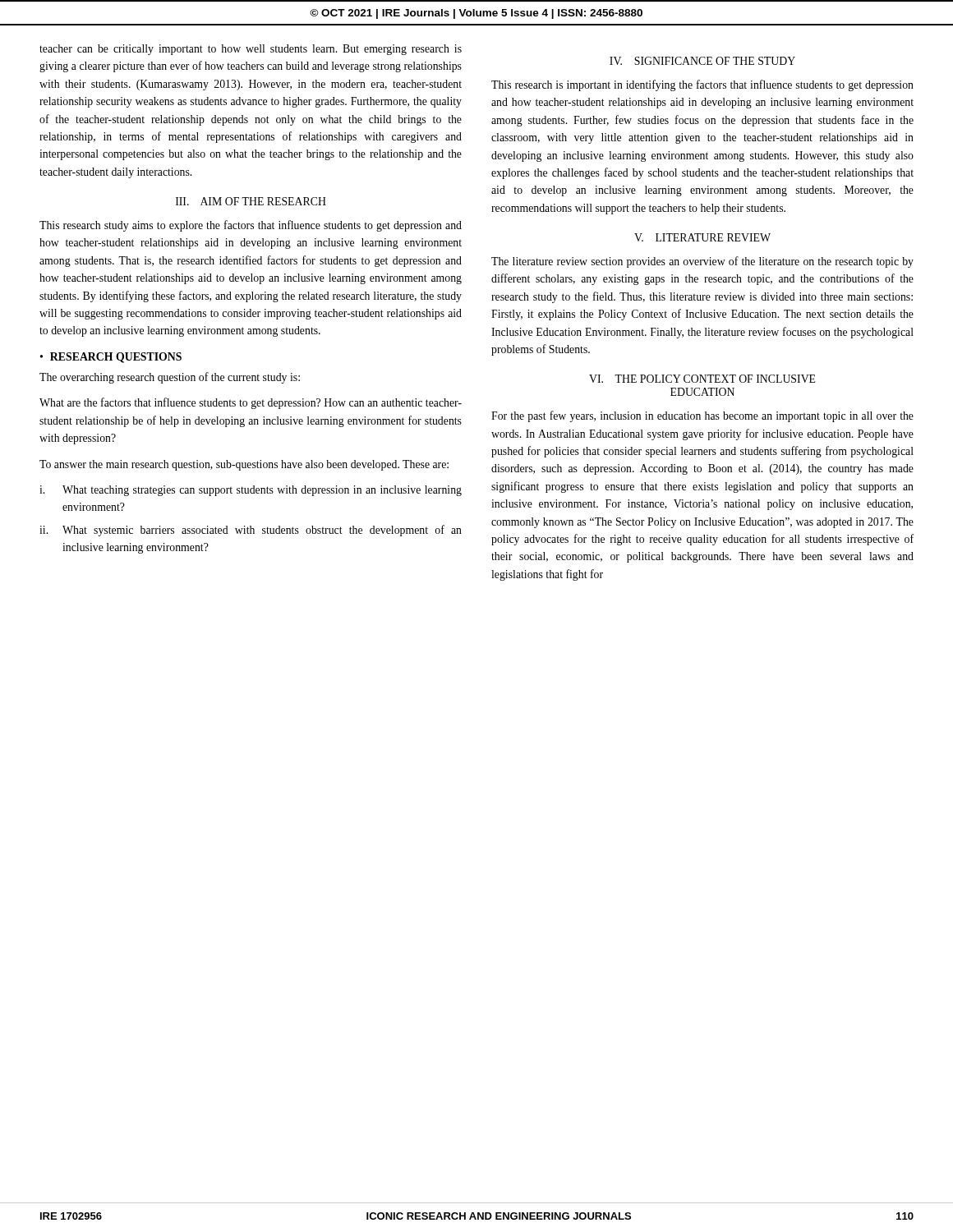This screenshot has width=953, height=1232.
Task: Locate the block of text that opens with "This research is important in identifying the factors"
Action: [702, 147]
